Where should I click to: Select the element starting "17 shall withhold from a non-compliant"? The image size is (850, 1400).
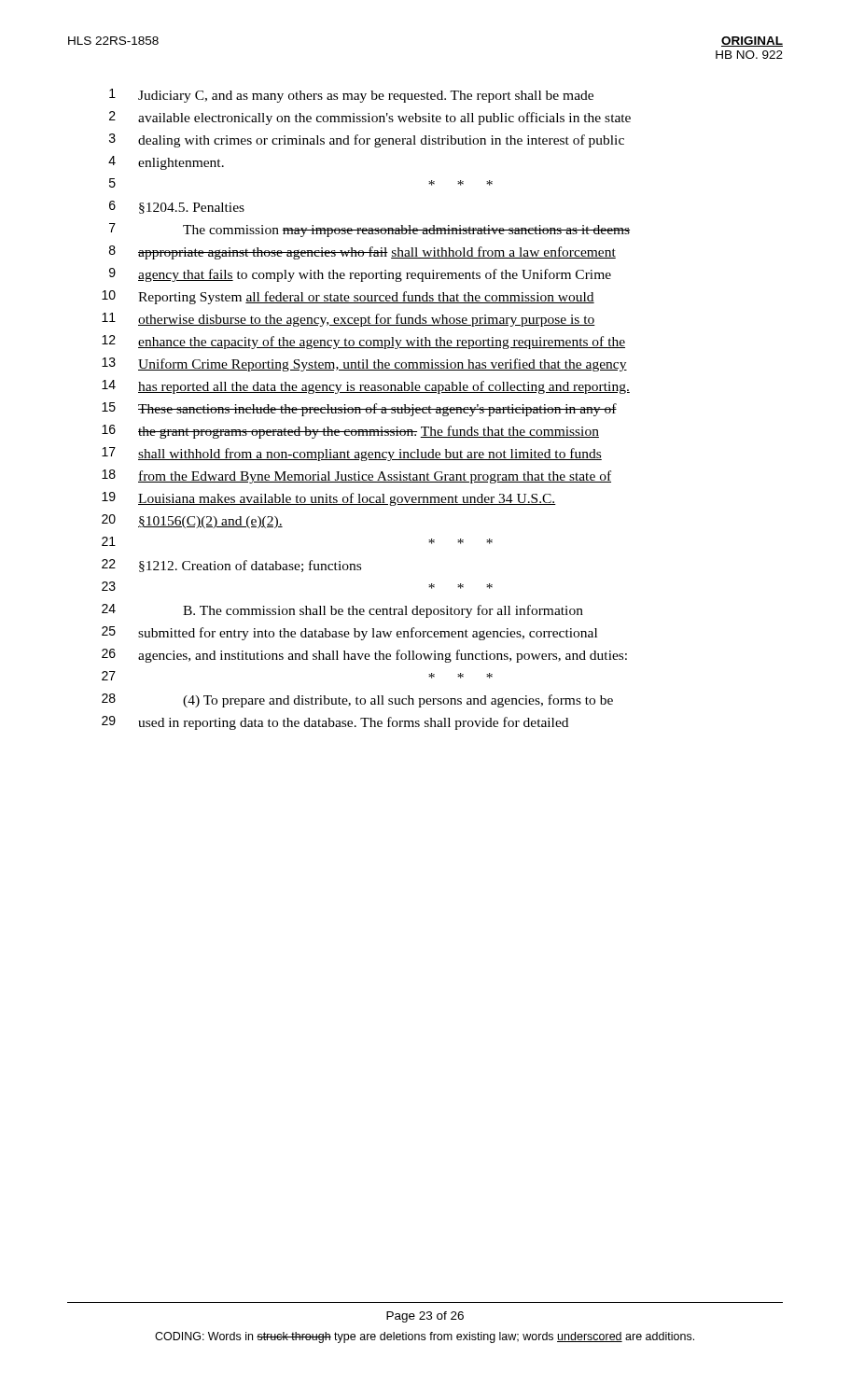[425, 454]
